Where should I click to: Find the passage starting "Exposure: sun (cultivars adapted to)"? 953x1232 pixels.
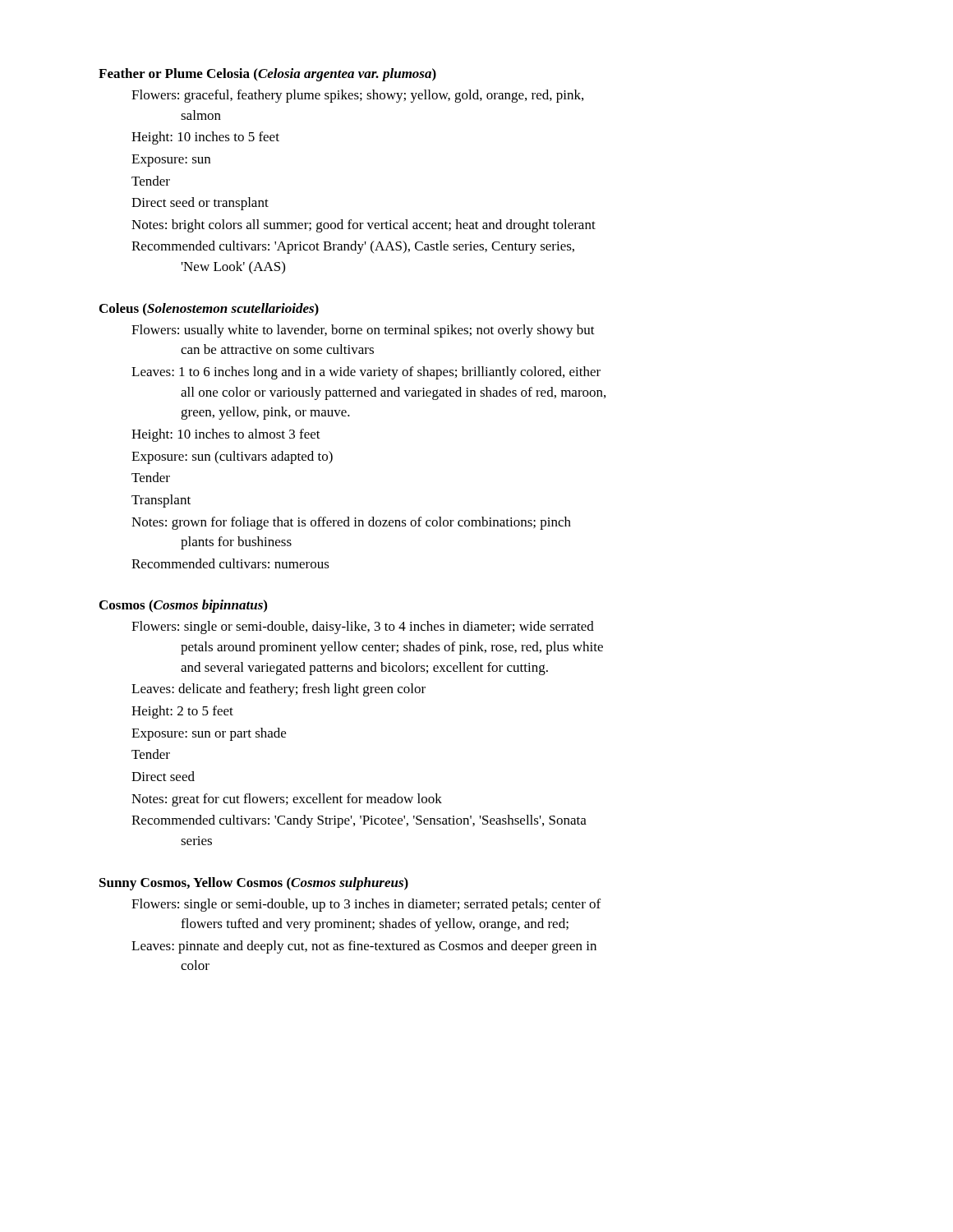[x=232, y=456]
